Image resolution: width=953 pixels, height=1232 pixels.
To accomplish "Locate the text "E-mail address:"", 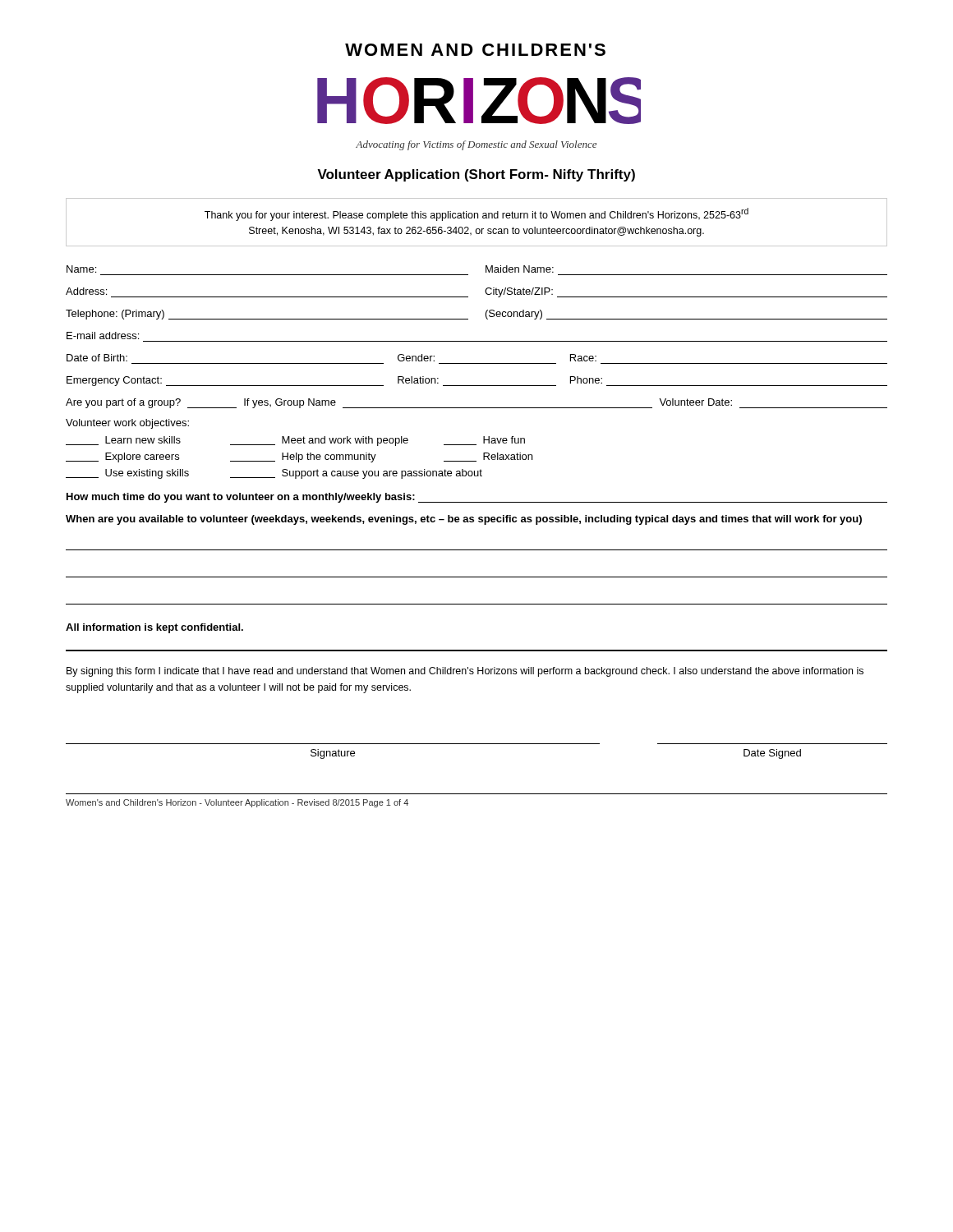I will tap(476, 334).
